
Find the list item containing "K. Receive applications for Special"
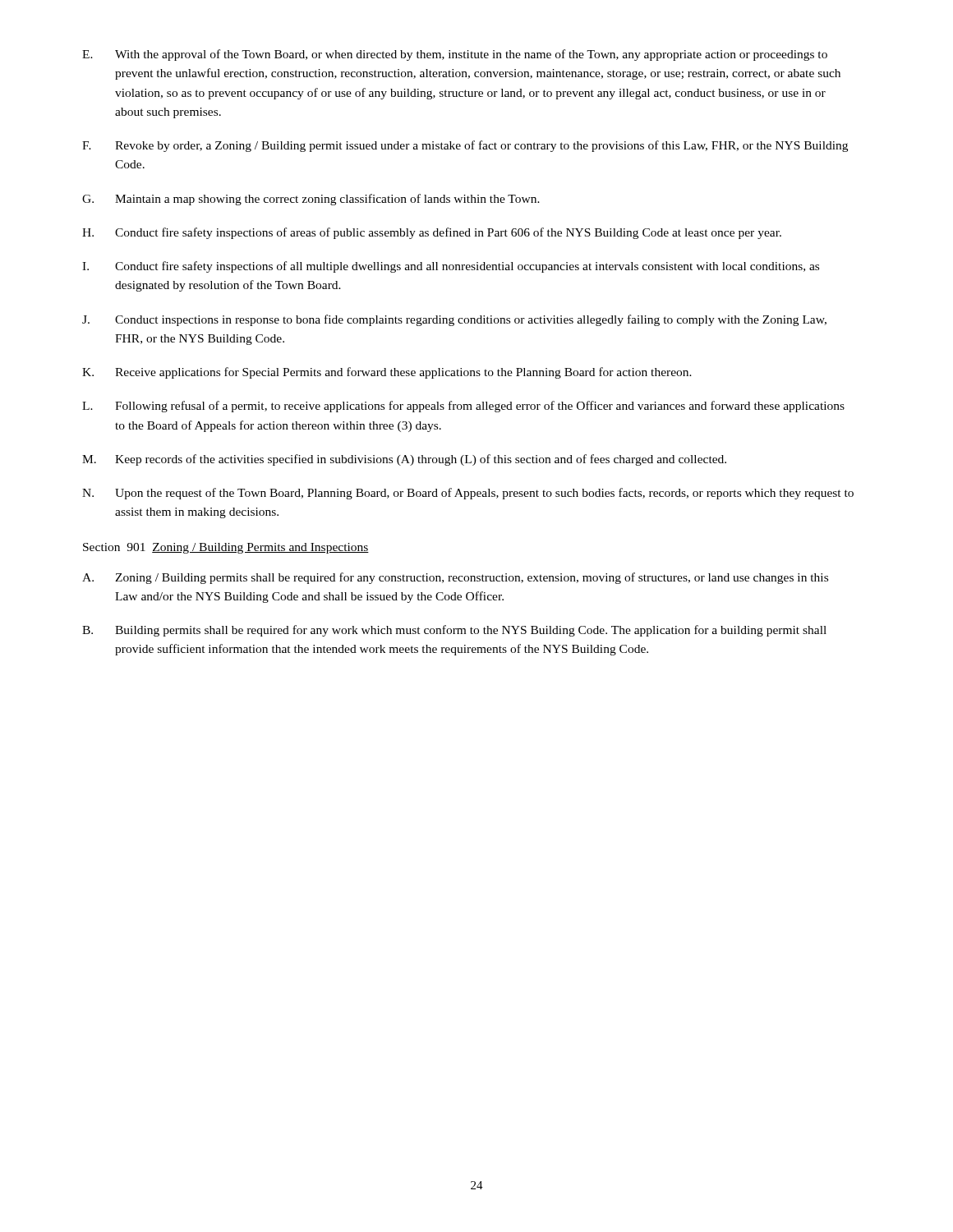click(x=468, y=372)
